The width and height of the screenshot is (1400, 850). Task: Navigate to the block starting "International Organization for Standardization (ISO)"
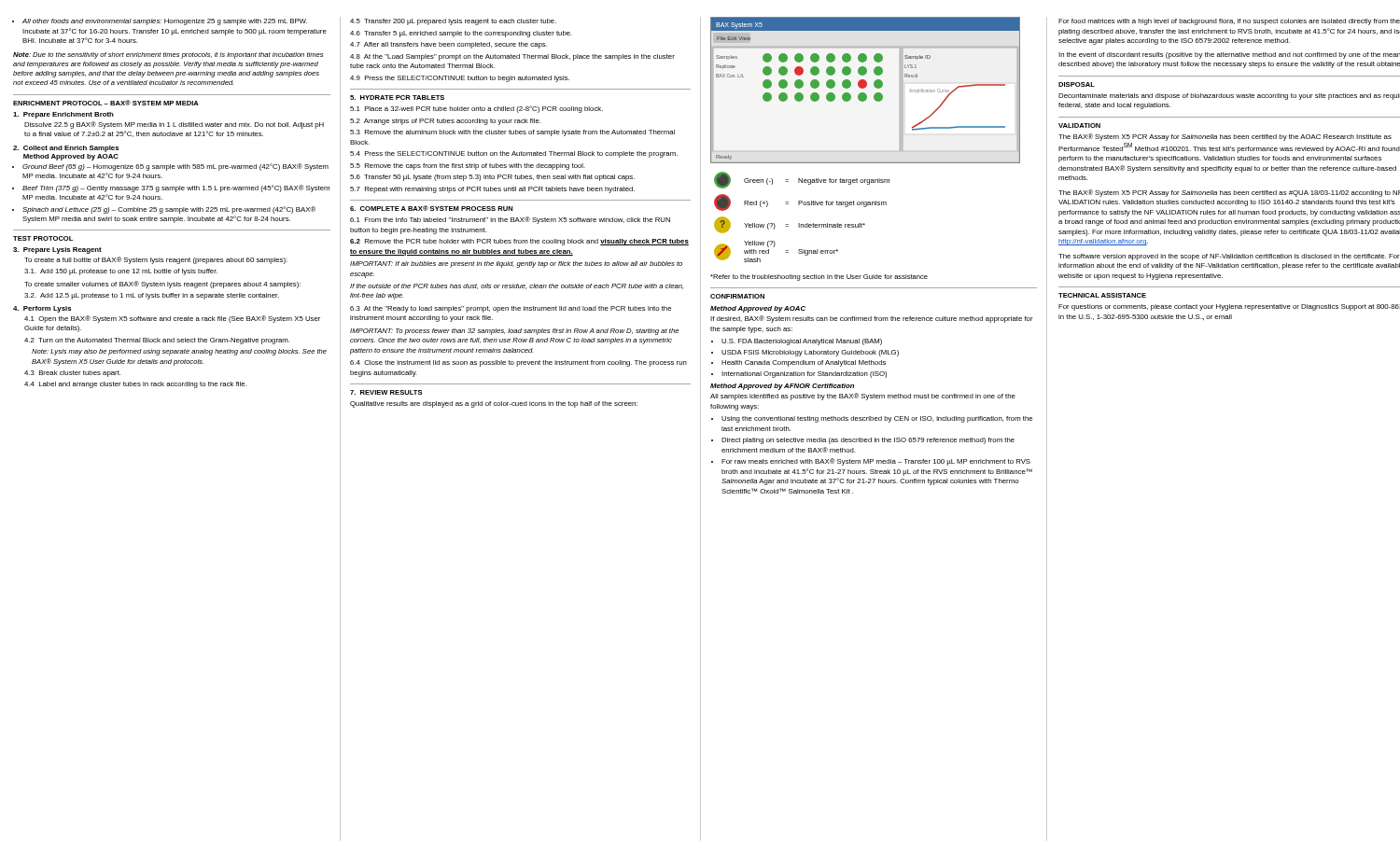coord(804,374)
